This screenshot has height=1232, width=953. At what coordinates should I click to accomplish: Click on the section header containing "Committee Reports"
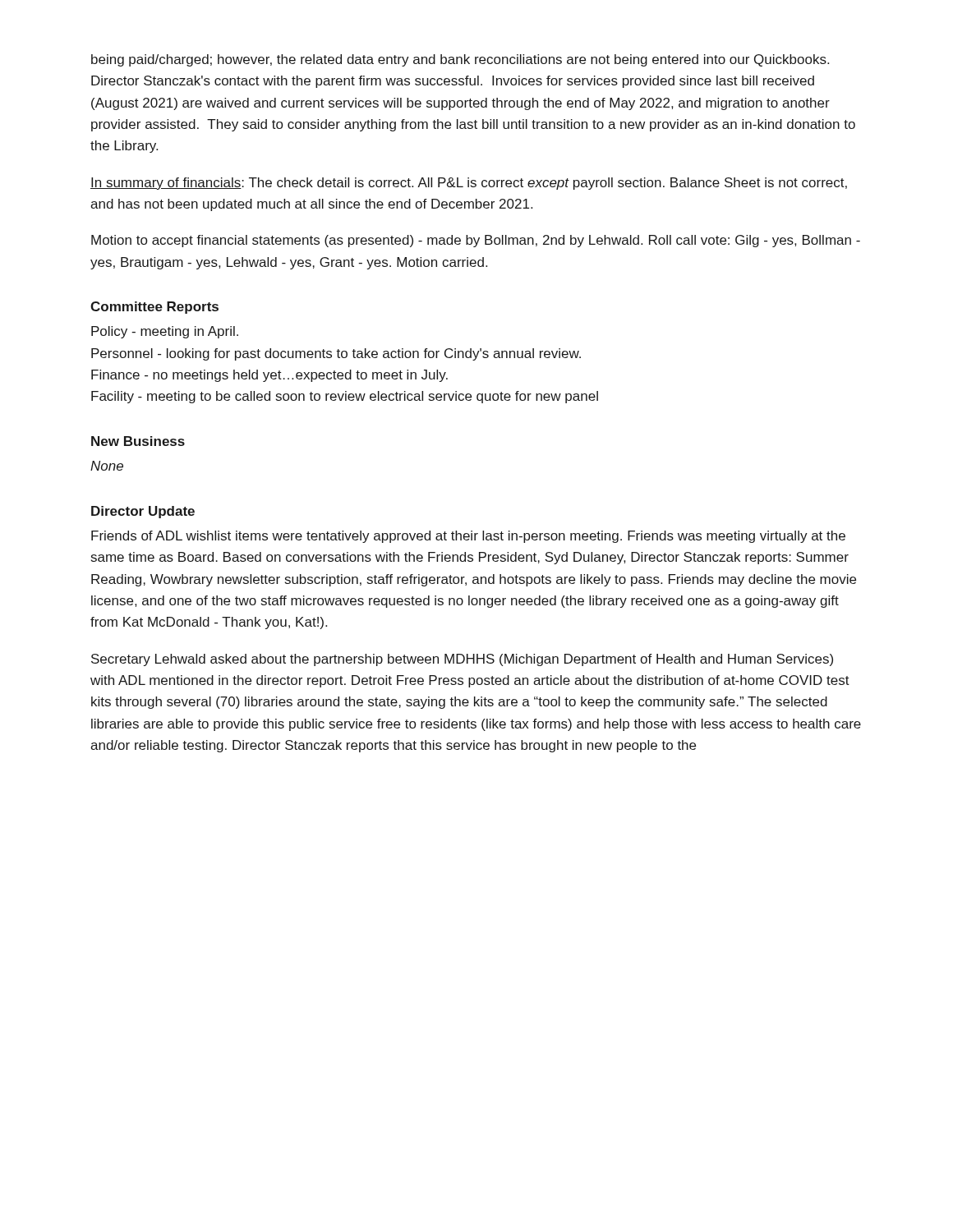155,307
